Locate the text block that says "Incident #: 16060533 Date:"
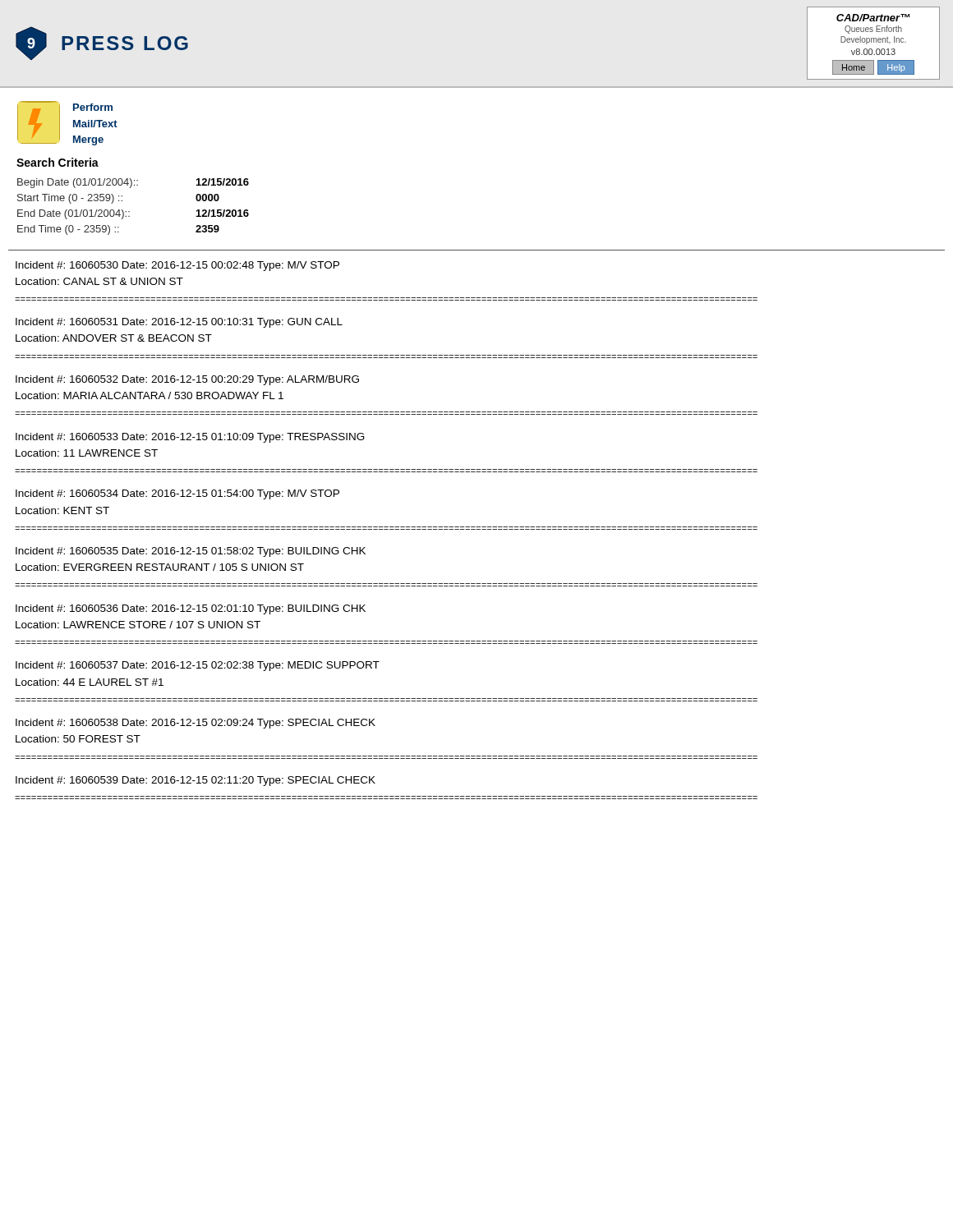 pos(190,444)
